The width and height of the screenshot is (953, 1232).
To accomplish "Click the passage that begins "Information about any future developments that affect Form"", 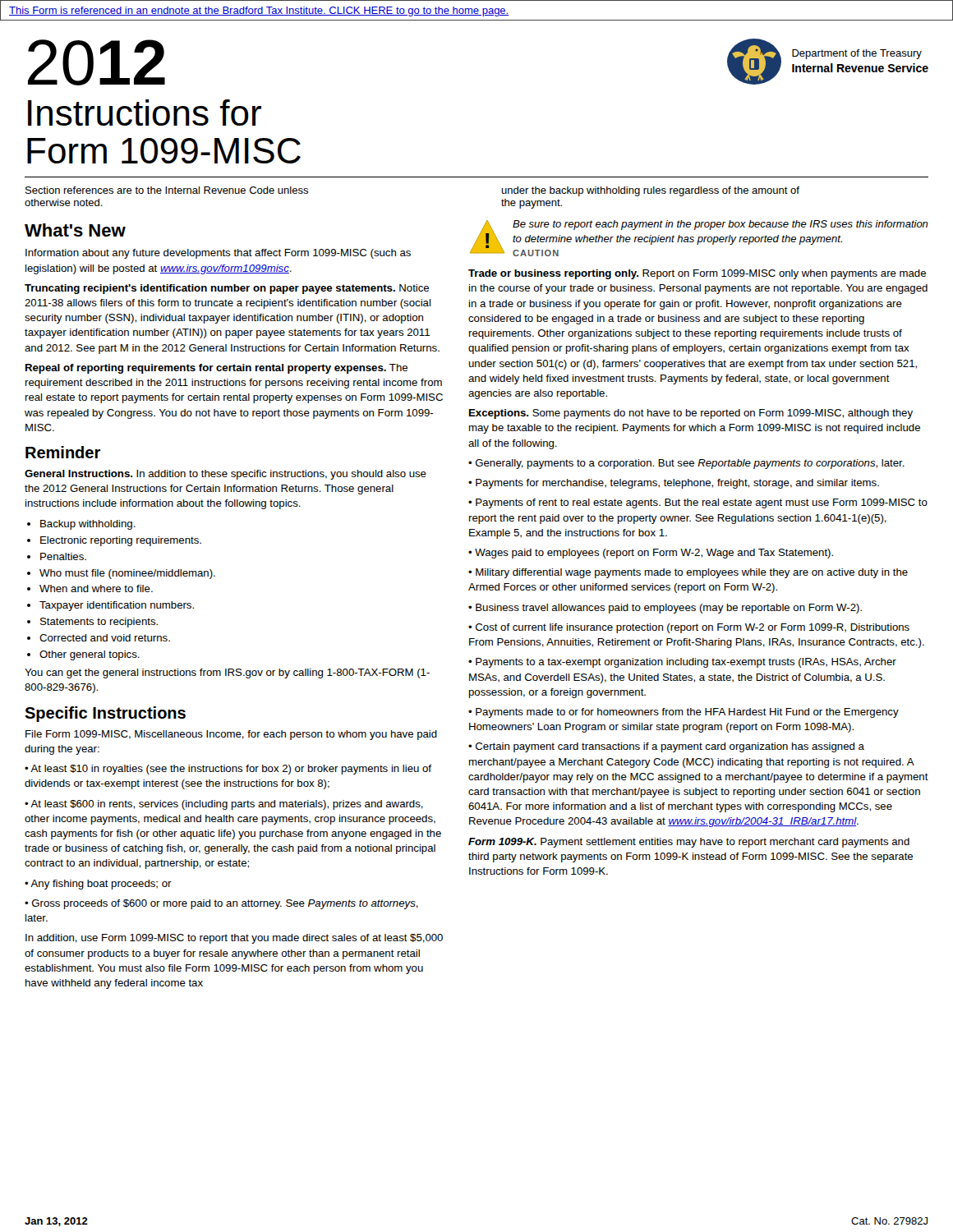I will (234, 261).
